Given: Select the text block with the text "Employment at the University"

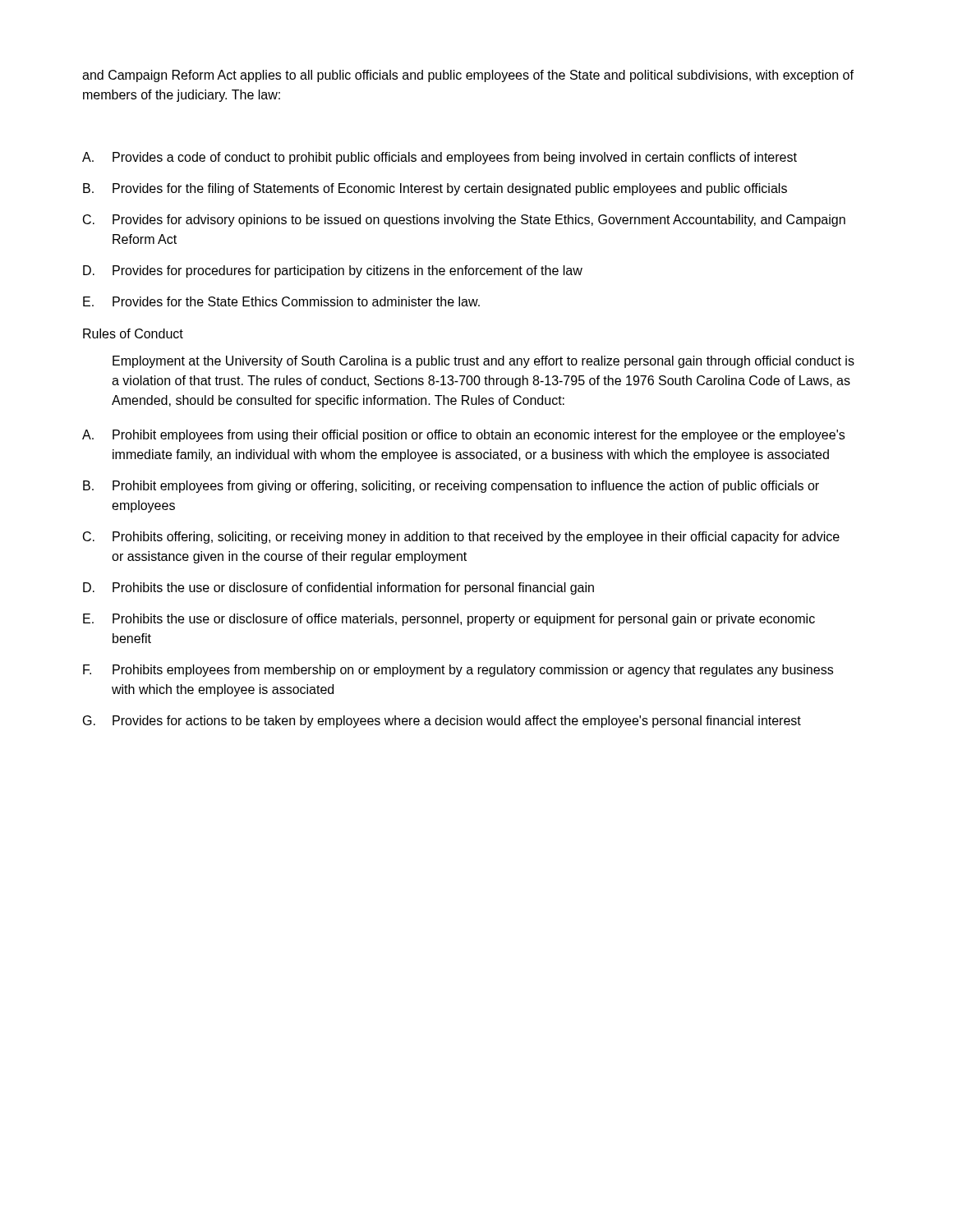Looking at the screenshot, I should coord(483,381).
